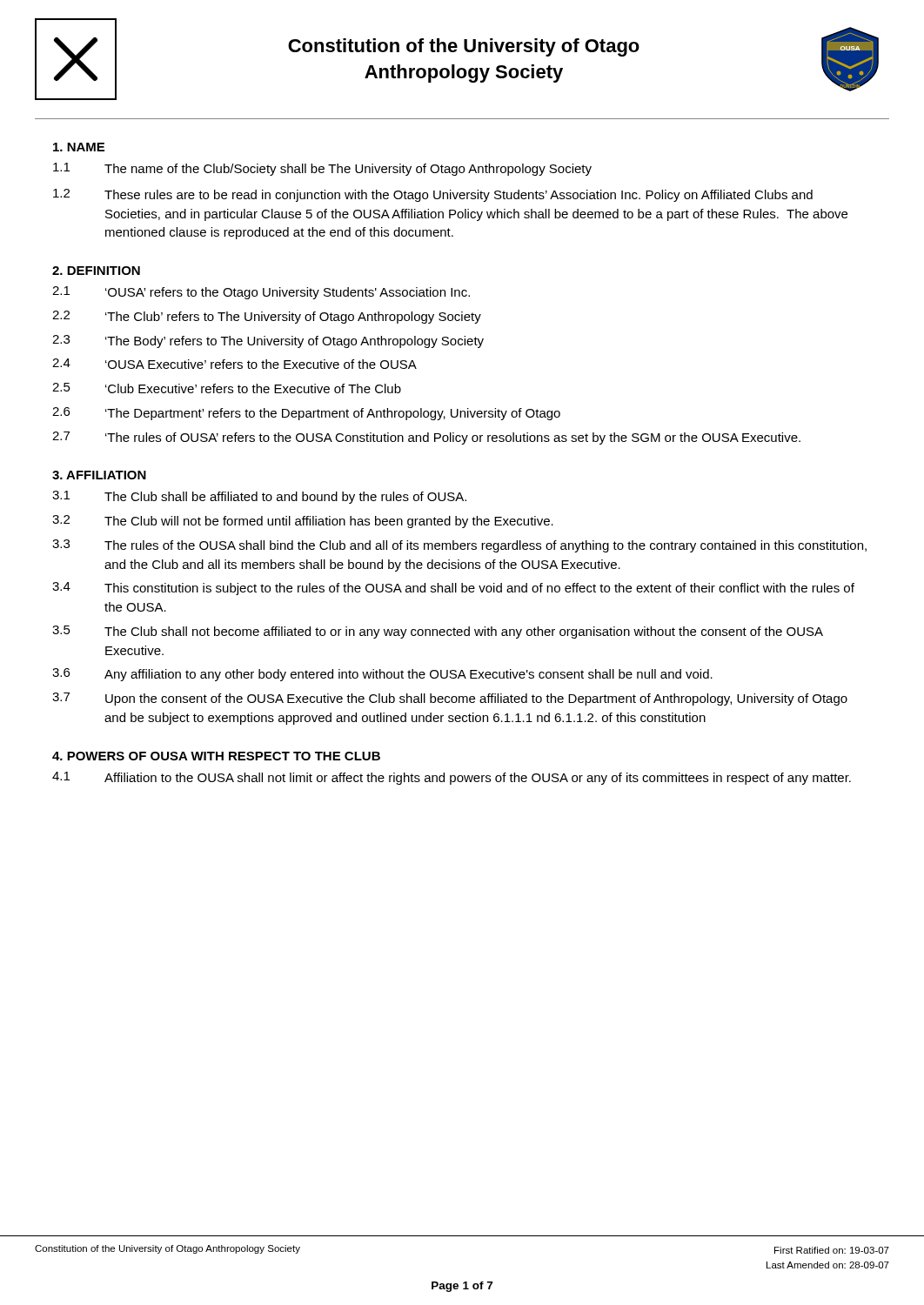924x1305 pixels.
Task: Point to the block beginning "2.4 ‘OUSA Executive’ refers to the Executive"
Action: click(x=234, y=364)
